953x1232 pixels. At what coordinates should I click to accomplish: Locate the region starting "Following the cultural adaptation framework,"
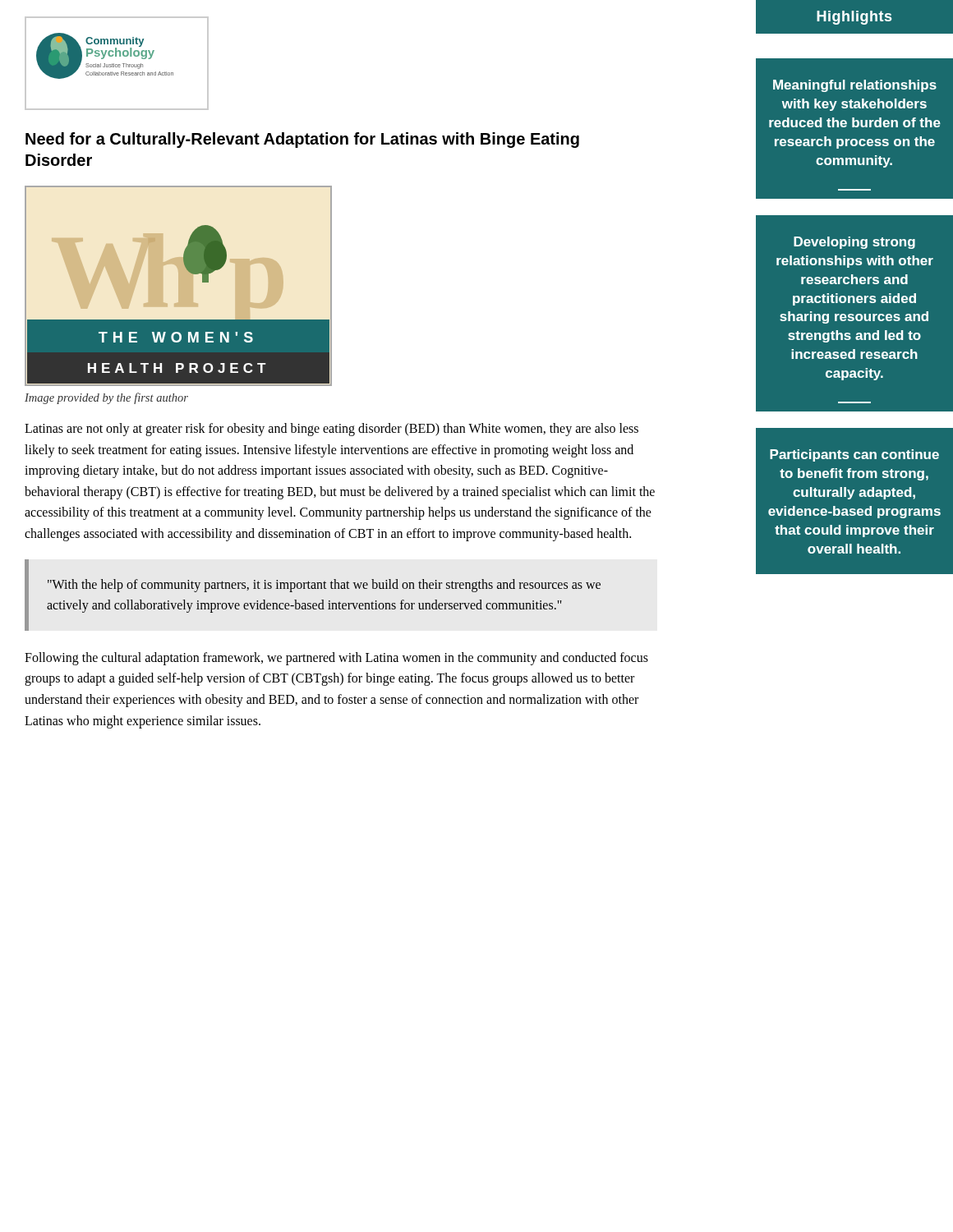point(336,689)
